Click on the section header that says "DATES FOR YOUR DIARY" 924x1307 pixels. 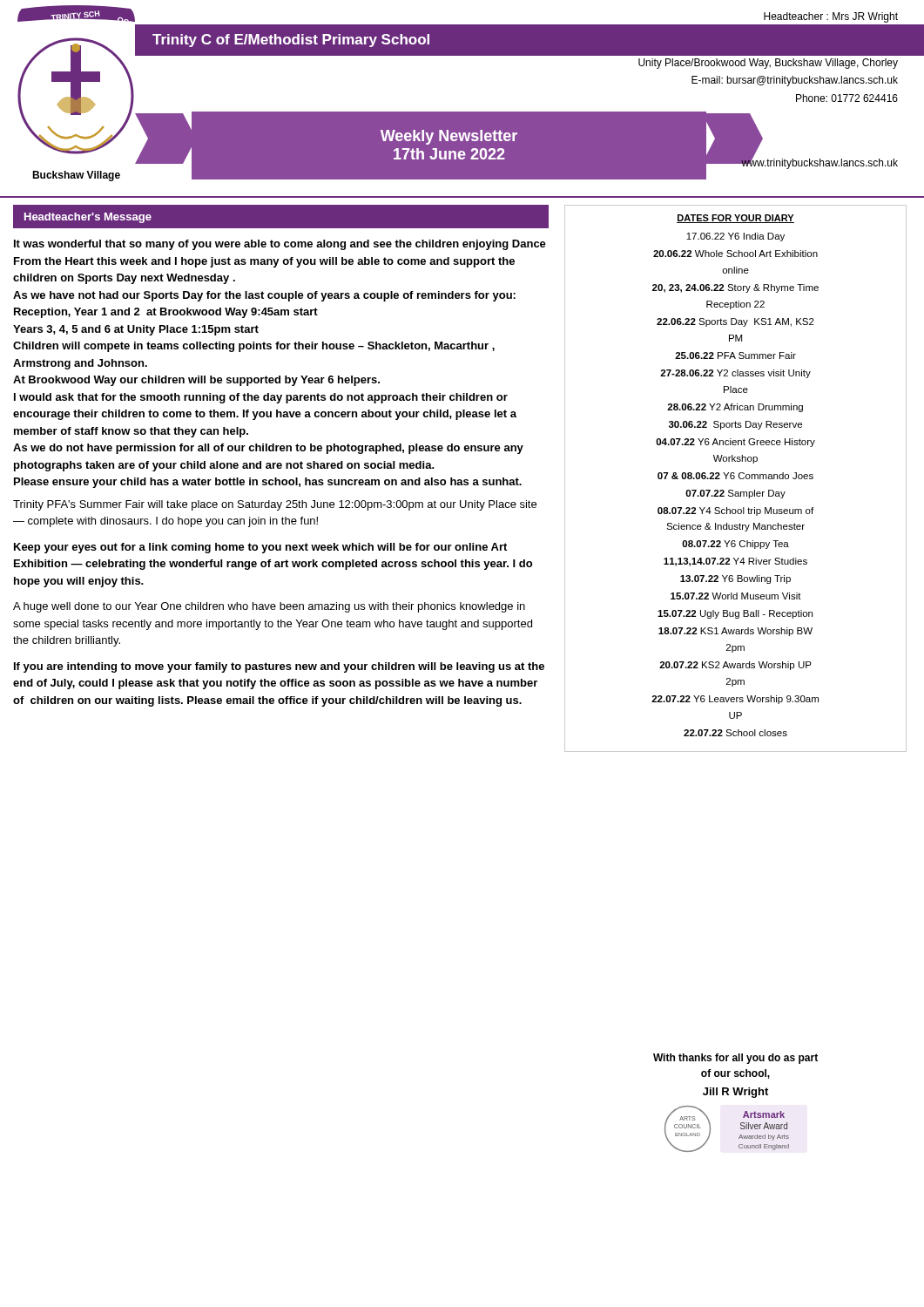pos(735,218)
